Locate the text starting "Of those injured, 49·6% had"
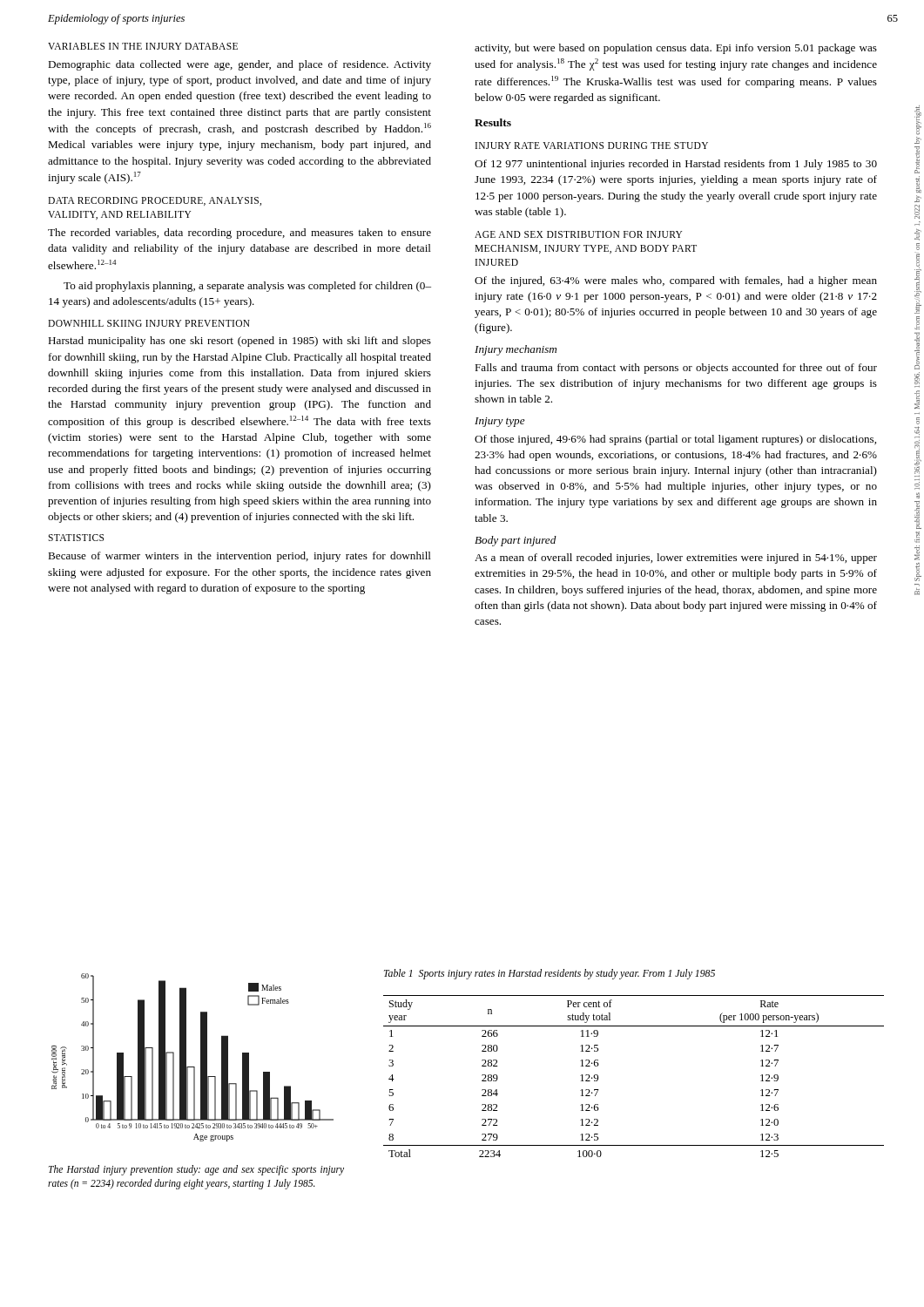The height and width of the screenshot is (1307, 924). [x=676, y=479]
